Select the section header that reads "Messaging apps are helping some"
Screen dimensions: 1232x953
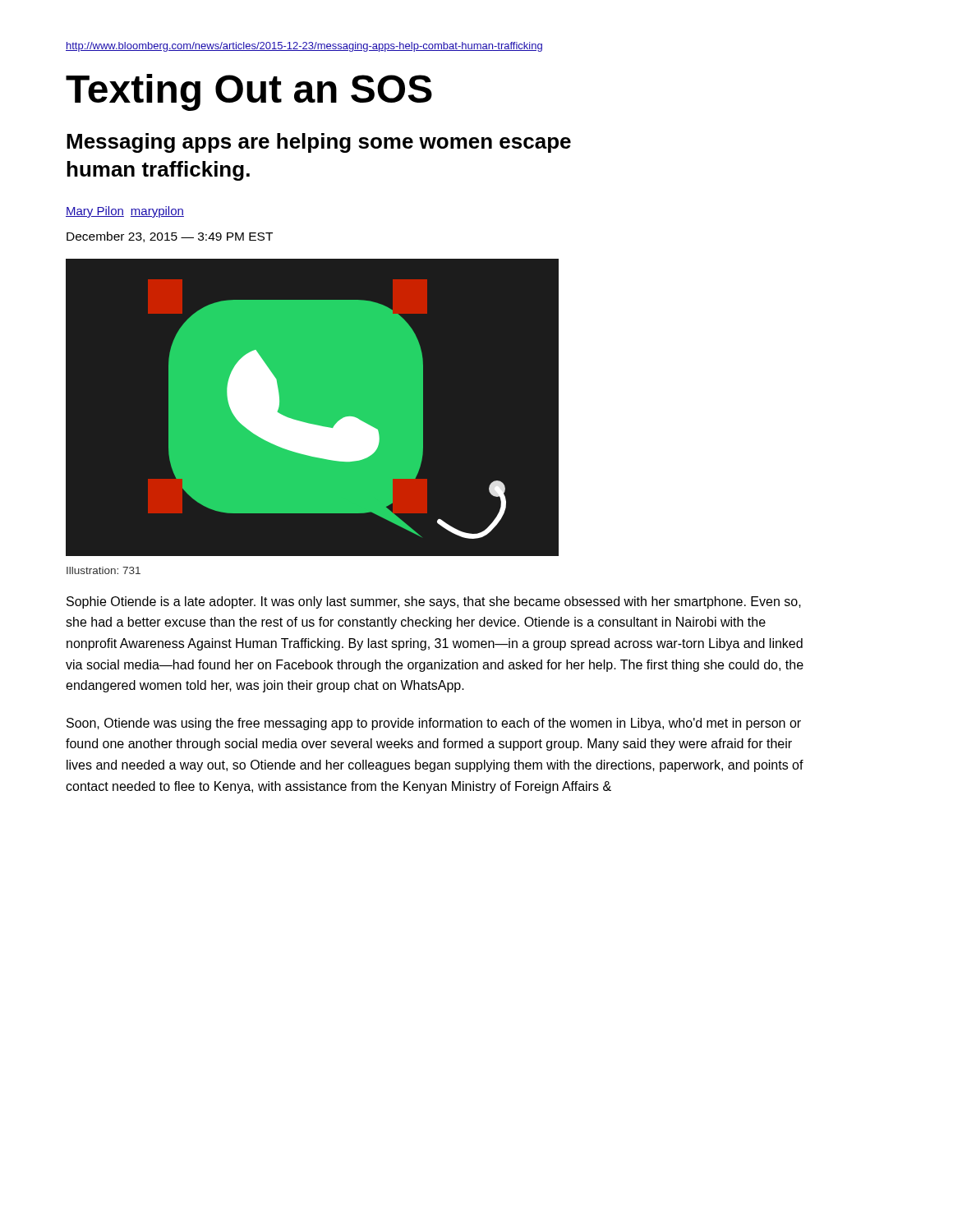(319, 155)
